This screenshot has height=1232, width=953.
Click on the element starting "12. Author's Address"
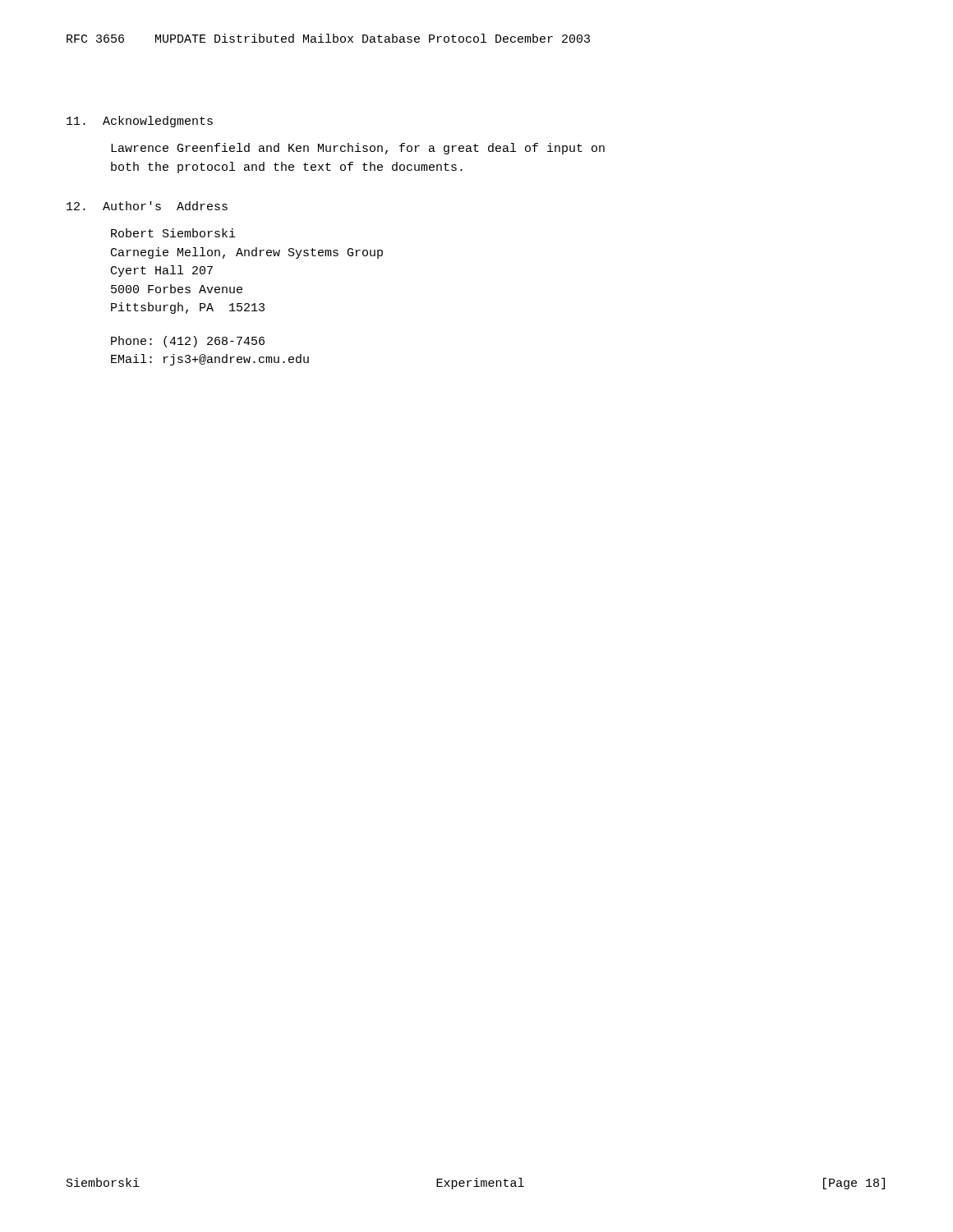147,207
